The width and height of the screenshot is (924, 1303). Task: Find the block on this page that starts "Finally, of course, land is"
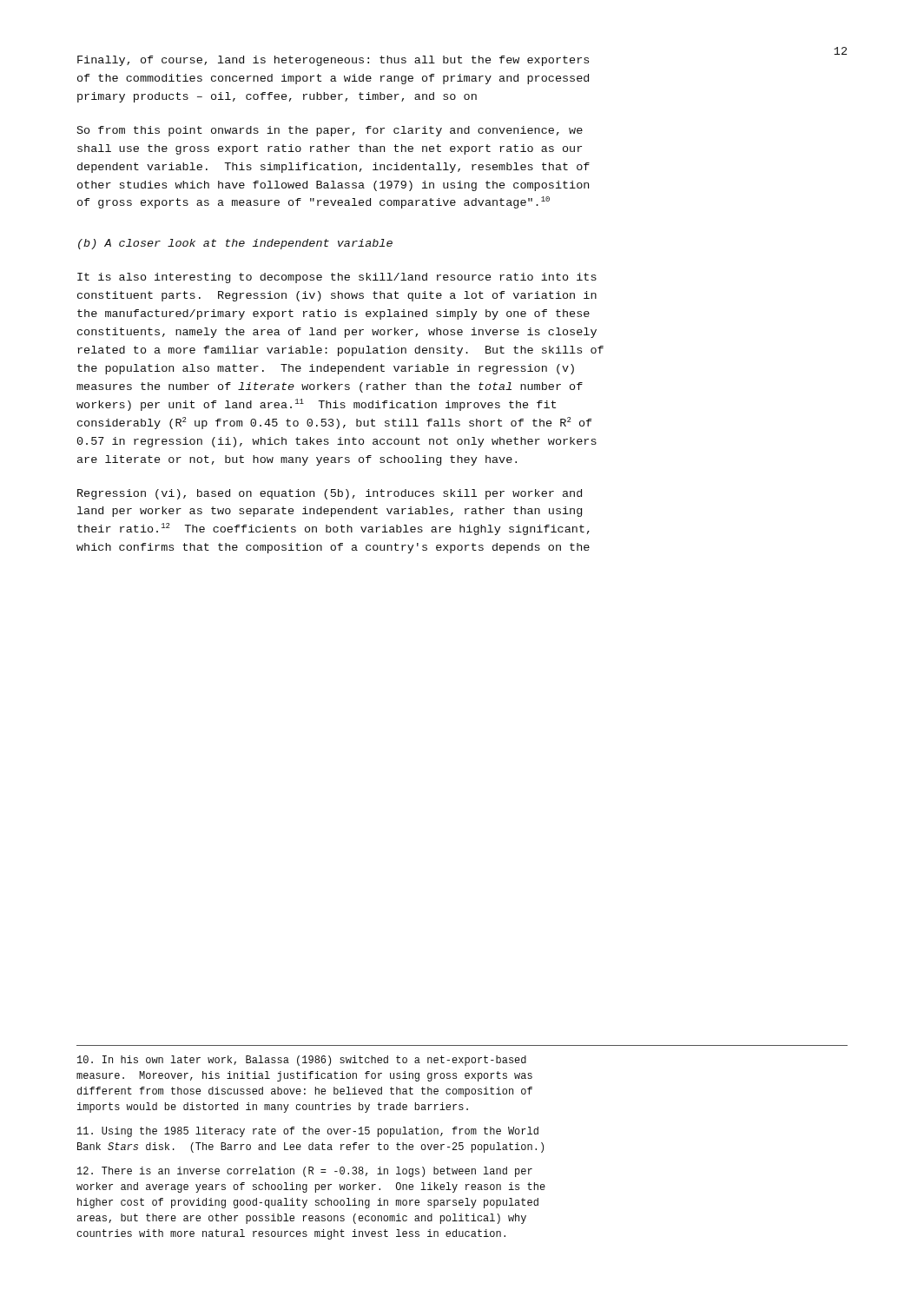pos(462,79)
